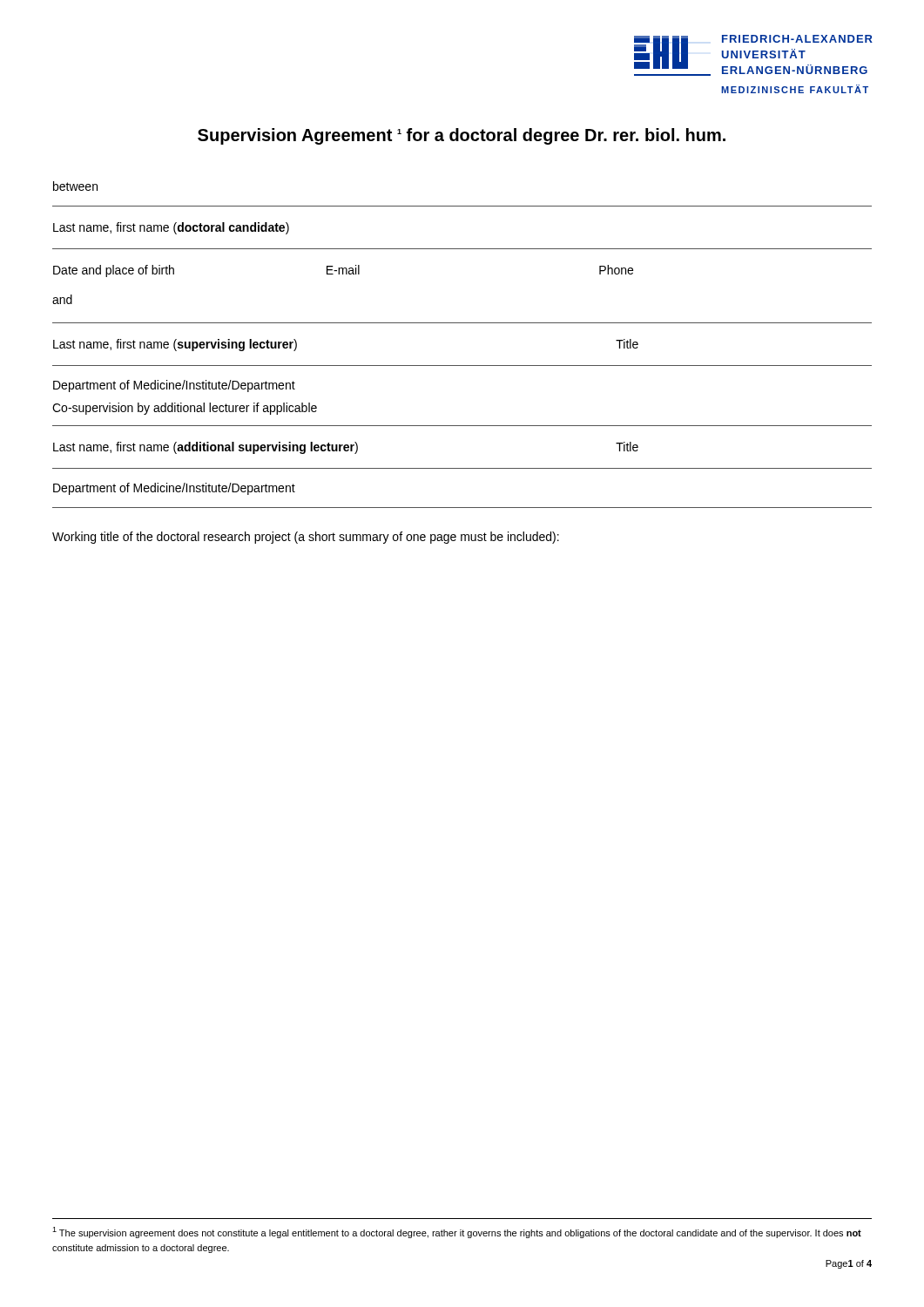Screen dimensions: 1307x924
Task: Locate the title that reads "Supervision Agreement 1"
Action: point(462,135)
